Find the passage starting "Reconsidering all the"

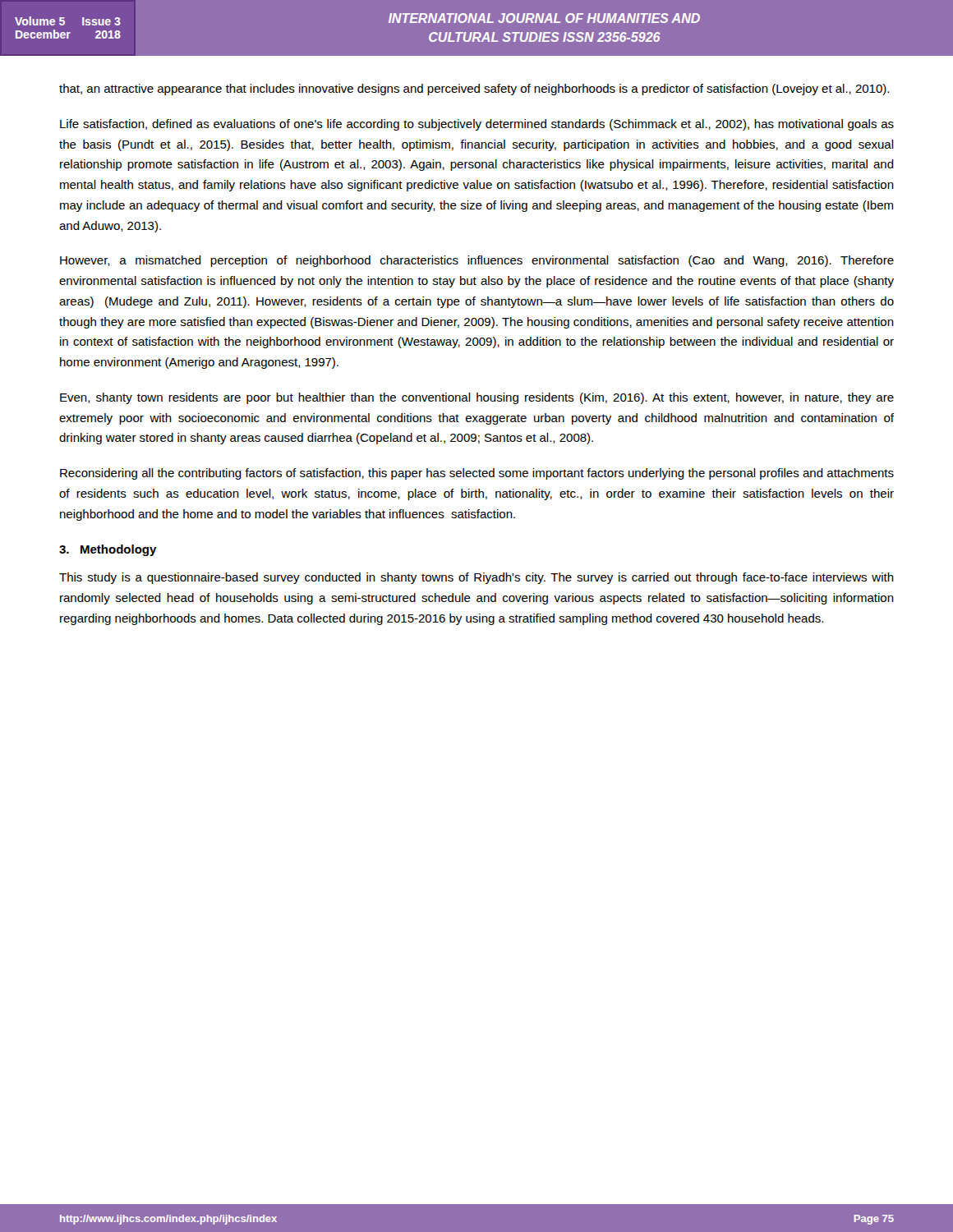click(476, 493)
